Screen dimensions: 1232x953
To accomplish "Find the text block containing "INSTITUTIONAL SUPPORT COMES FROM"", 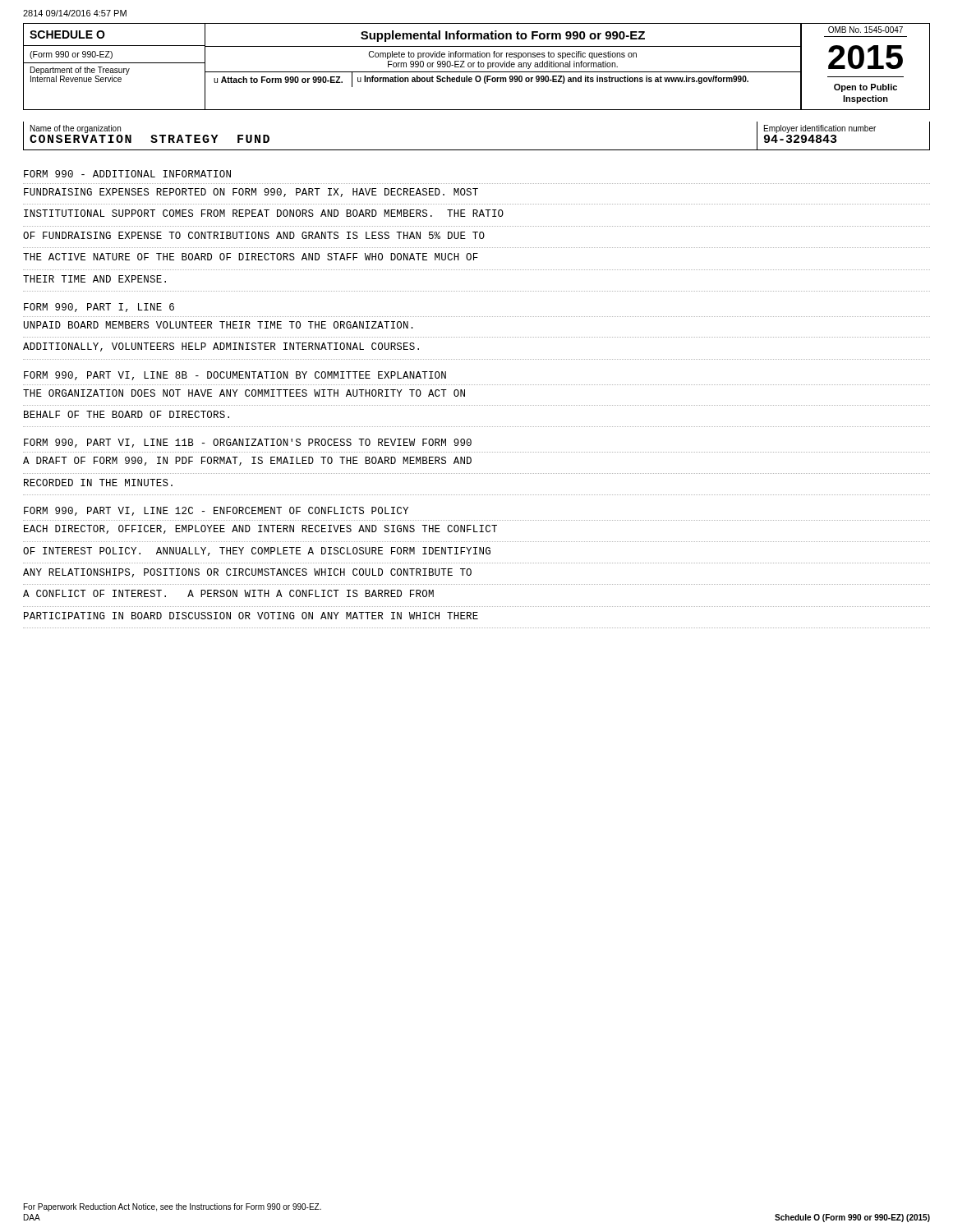I will (263, 215).
